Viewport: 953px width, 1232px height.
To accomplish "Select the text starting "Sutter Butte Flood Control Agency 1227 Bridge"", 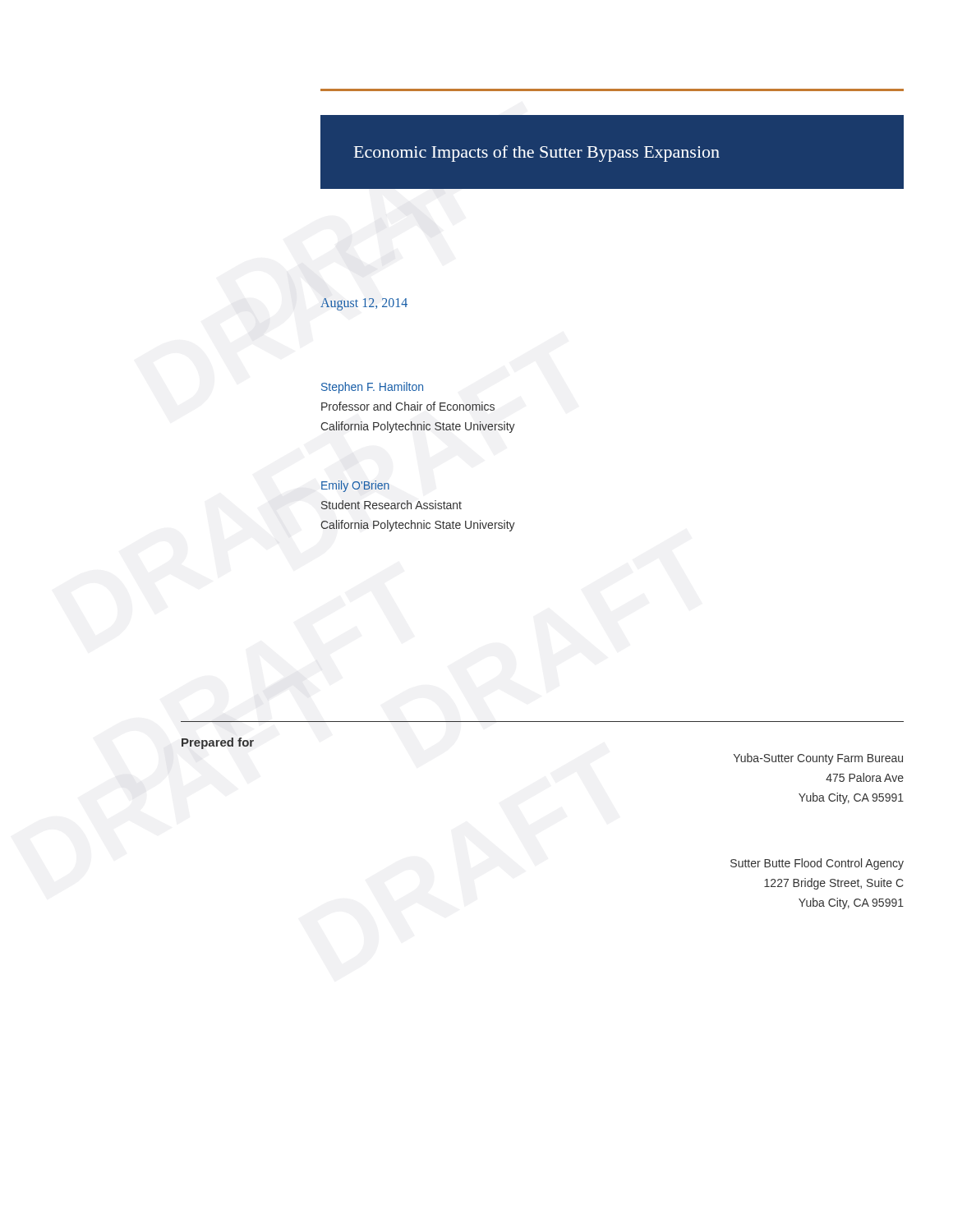I will pos(817,883).
